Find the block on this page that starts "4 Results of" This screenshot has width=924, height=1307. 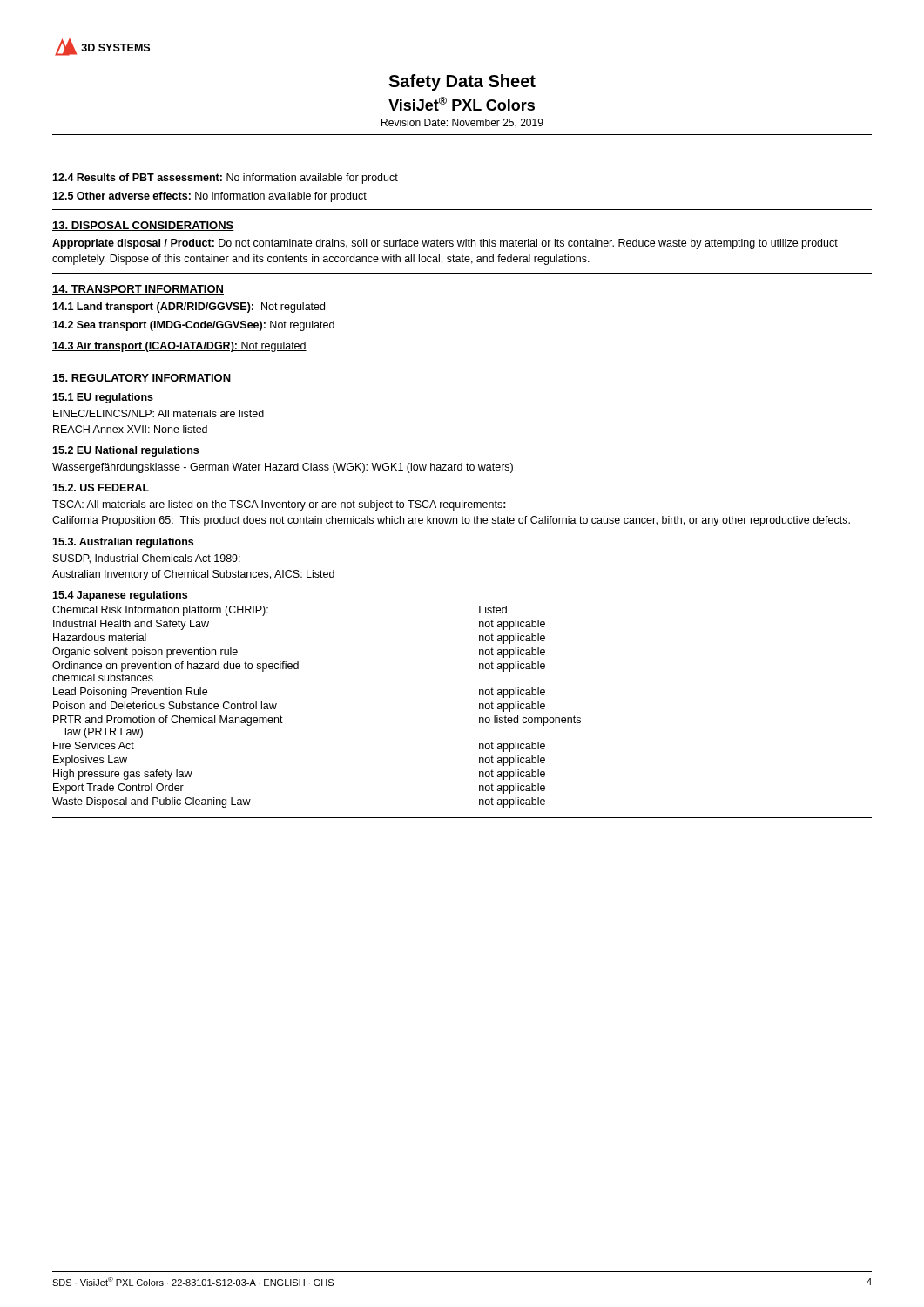(225, 178)
